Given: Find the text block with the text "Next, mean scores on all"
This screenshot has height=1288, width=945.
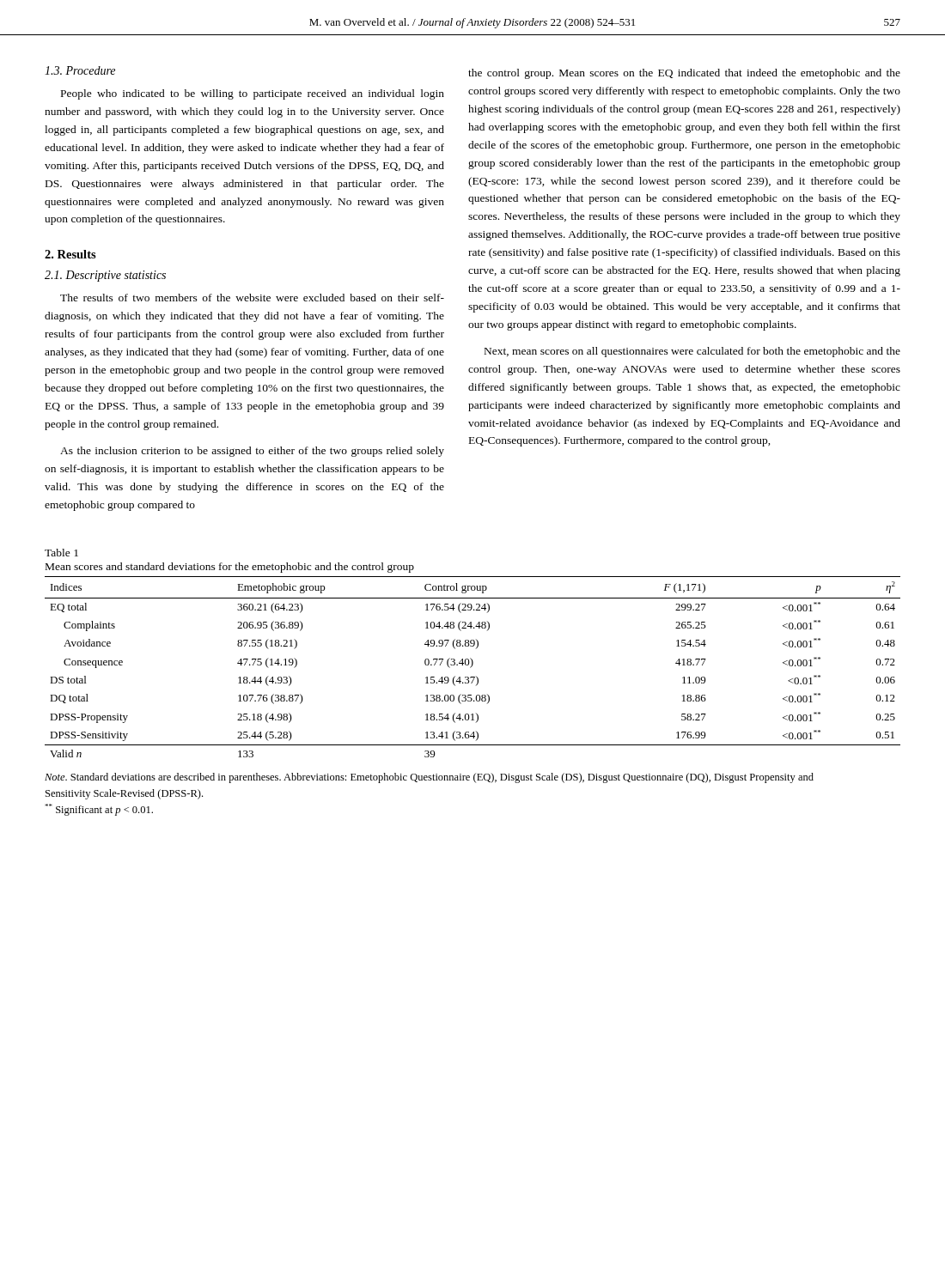Looking at the screenshot, I should [684, 396].
